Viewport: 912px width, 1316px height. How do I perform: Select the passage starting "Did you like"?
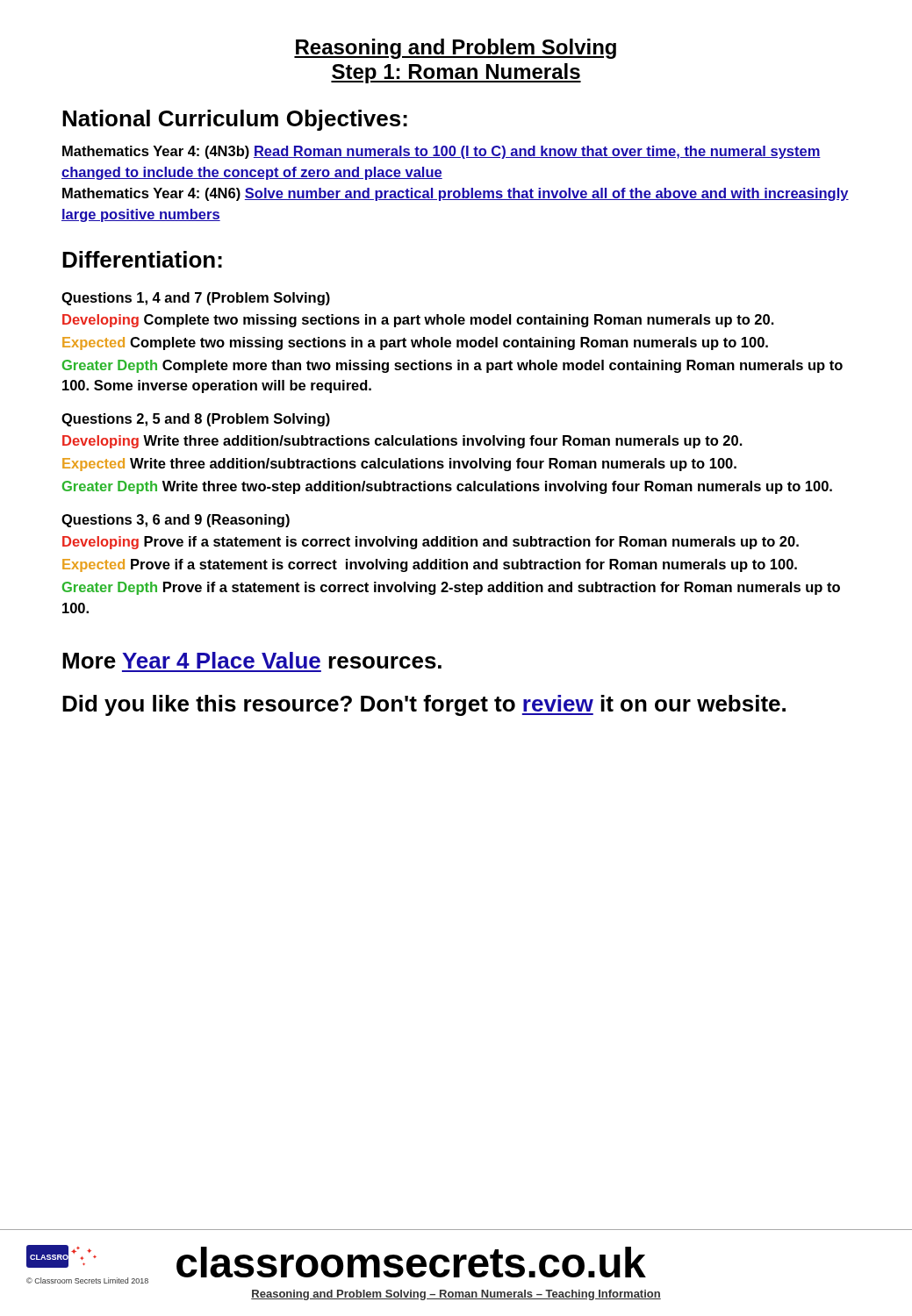pos(424,704)
